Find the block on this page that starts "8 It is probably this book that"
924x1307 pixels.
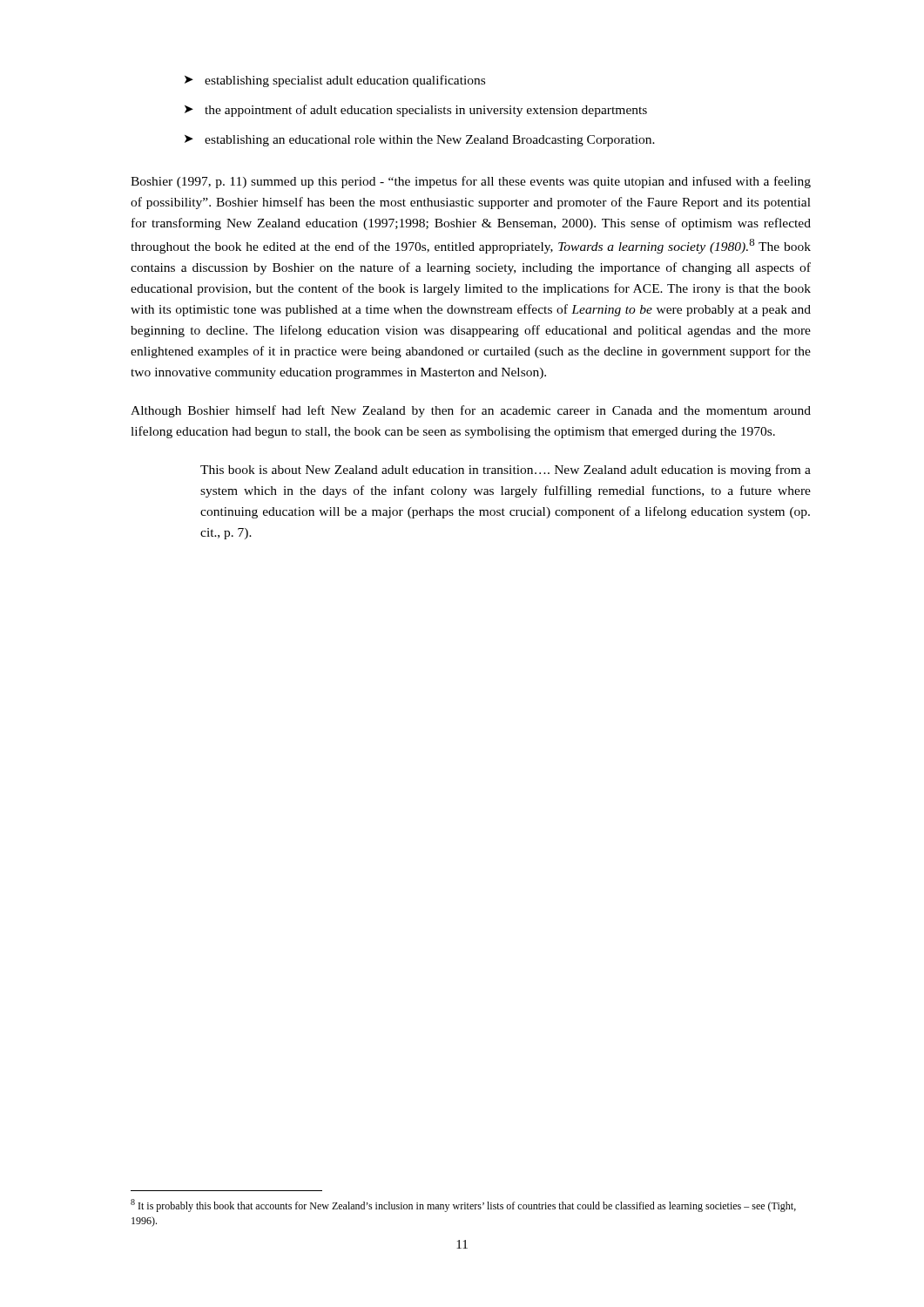463,1212
